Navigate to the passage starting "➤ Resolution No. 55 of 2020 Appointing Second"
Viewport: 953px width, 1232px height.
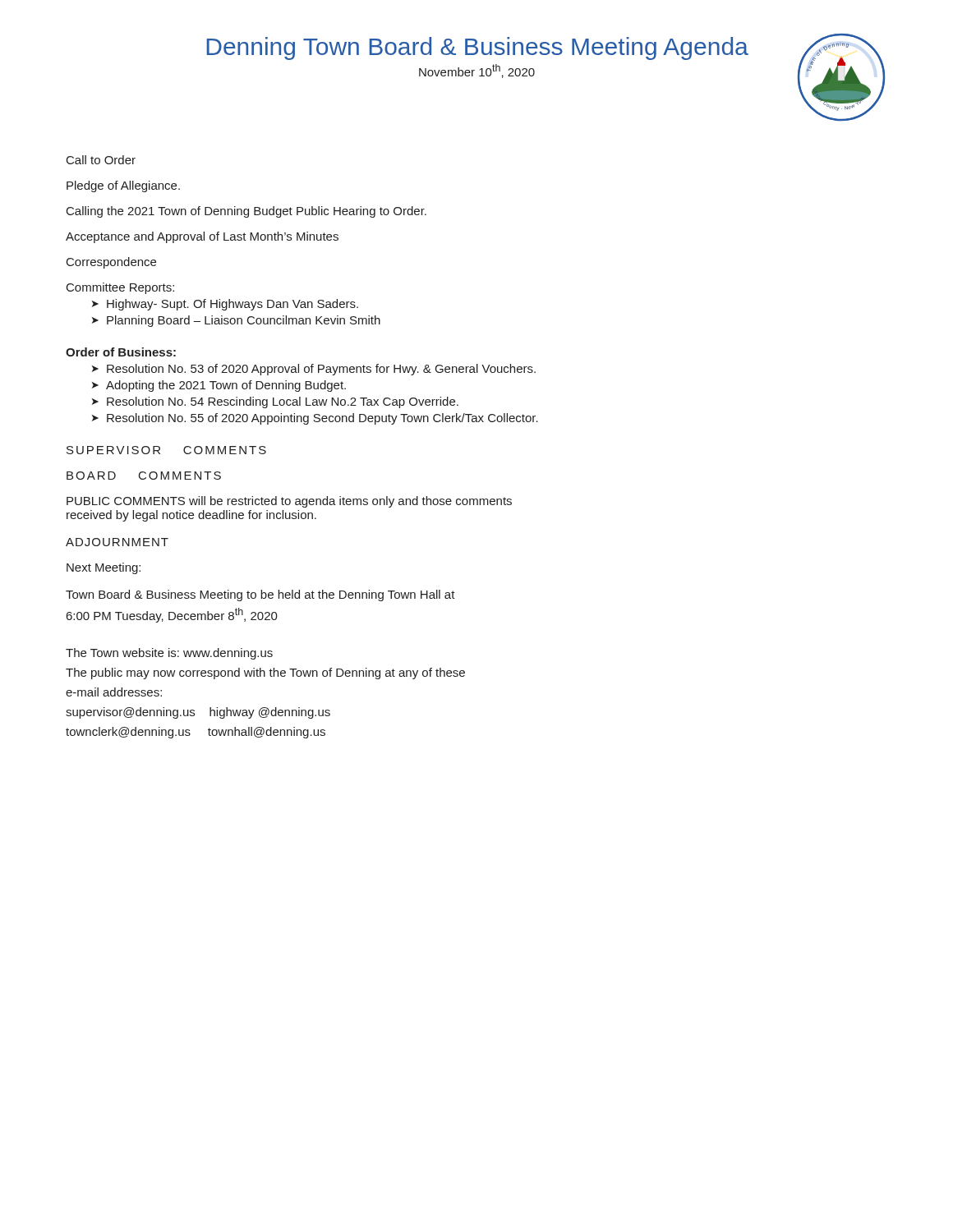(x=315, y=418)
